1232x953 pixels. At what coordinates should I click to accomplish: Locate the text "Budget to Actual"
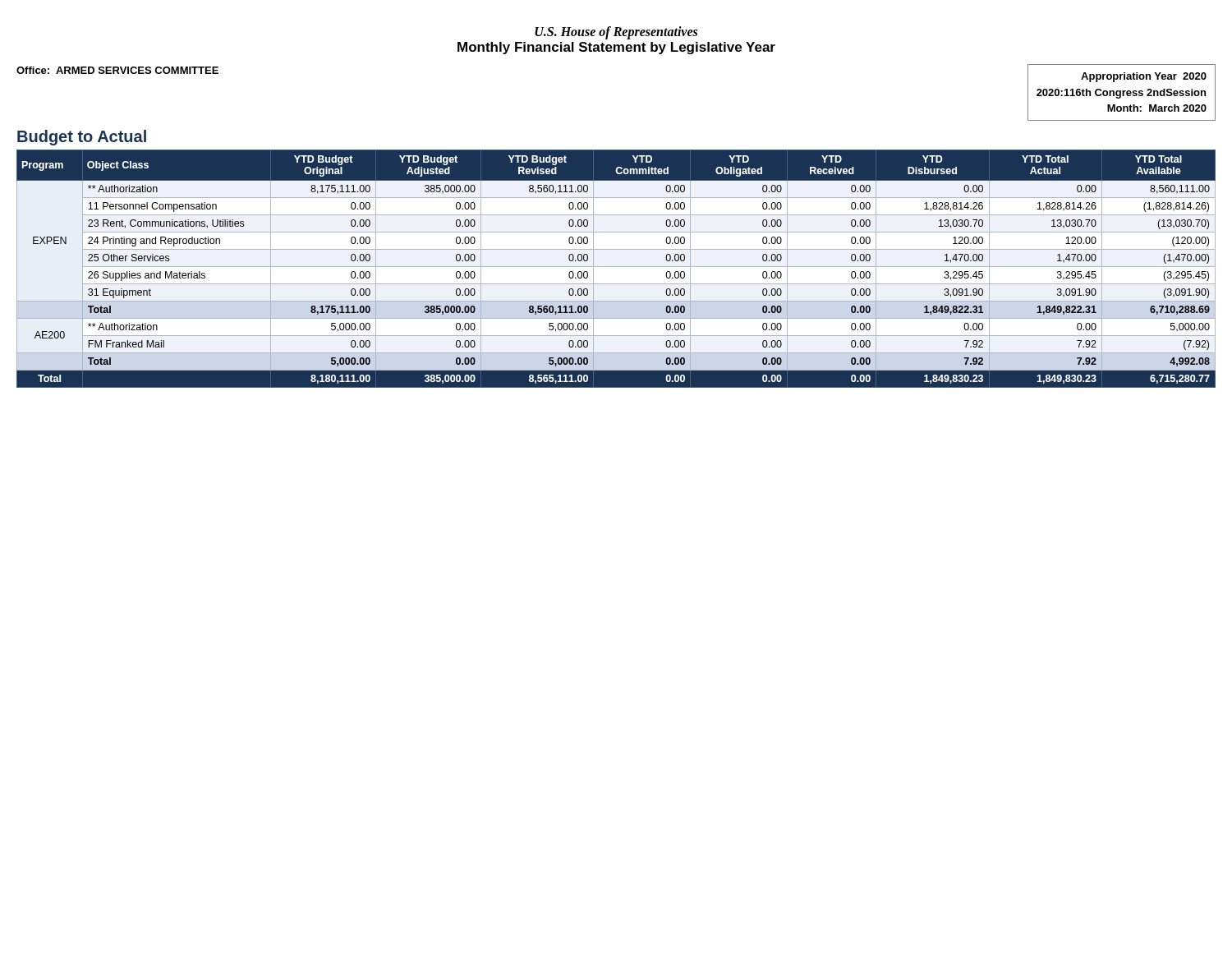82,136
